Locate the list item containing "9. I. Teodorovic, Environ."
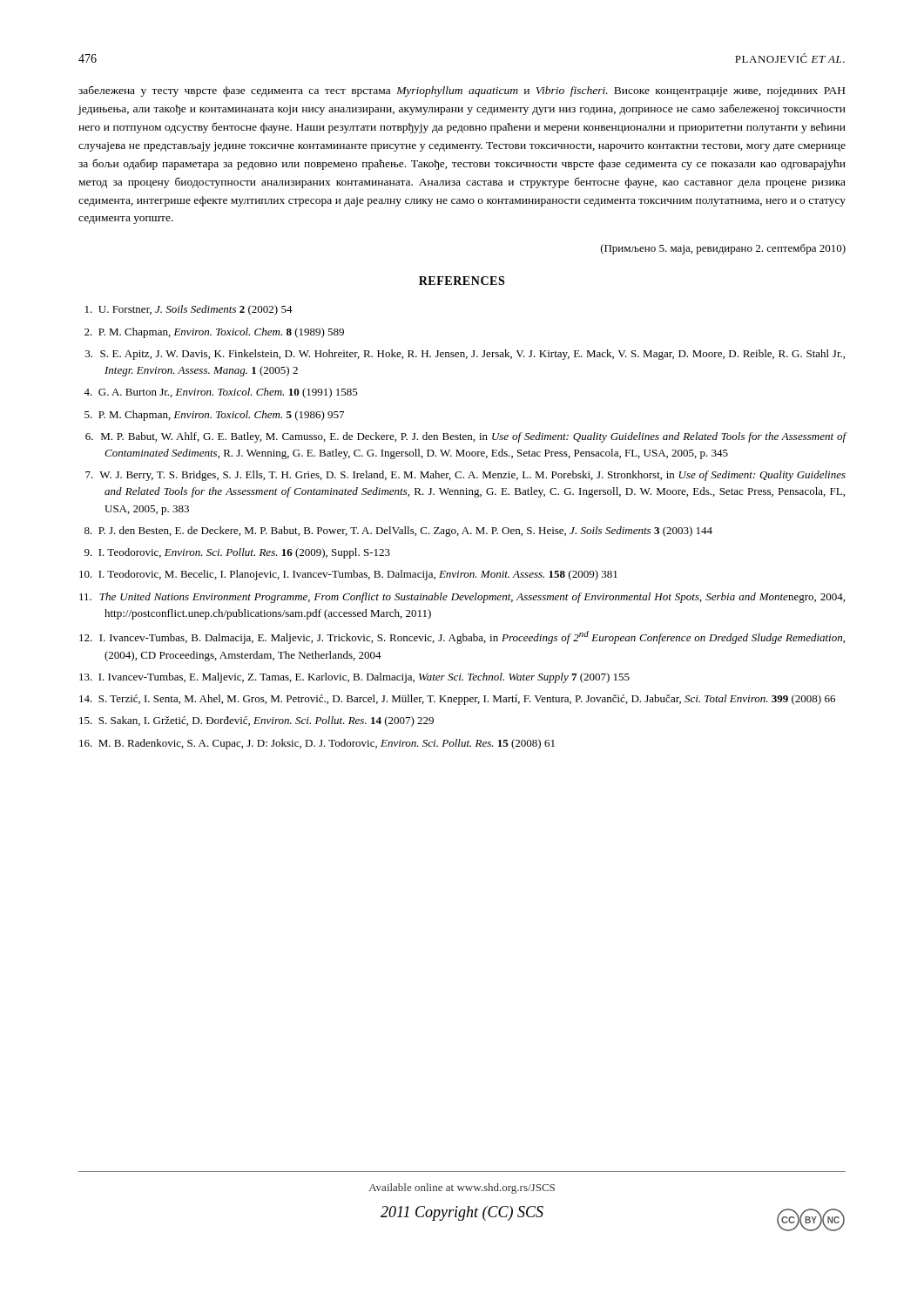Screen dimensions: 1307x924 pos(234,552)
